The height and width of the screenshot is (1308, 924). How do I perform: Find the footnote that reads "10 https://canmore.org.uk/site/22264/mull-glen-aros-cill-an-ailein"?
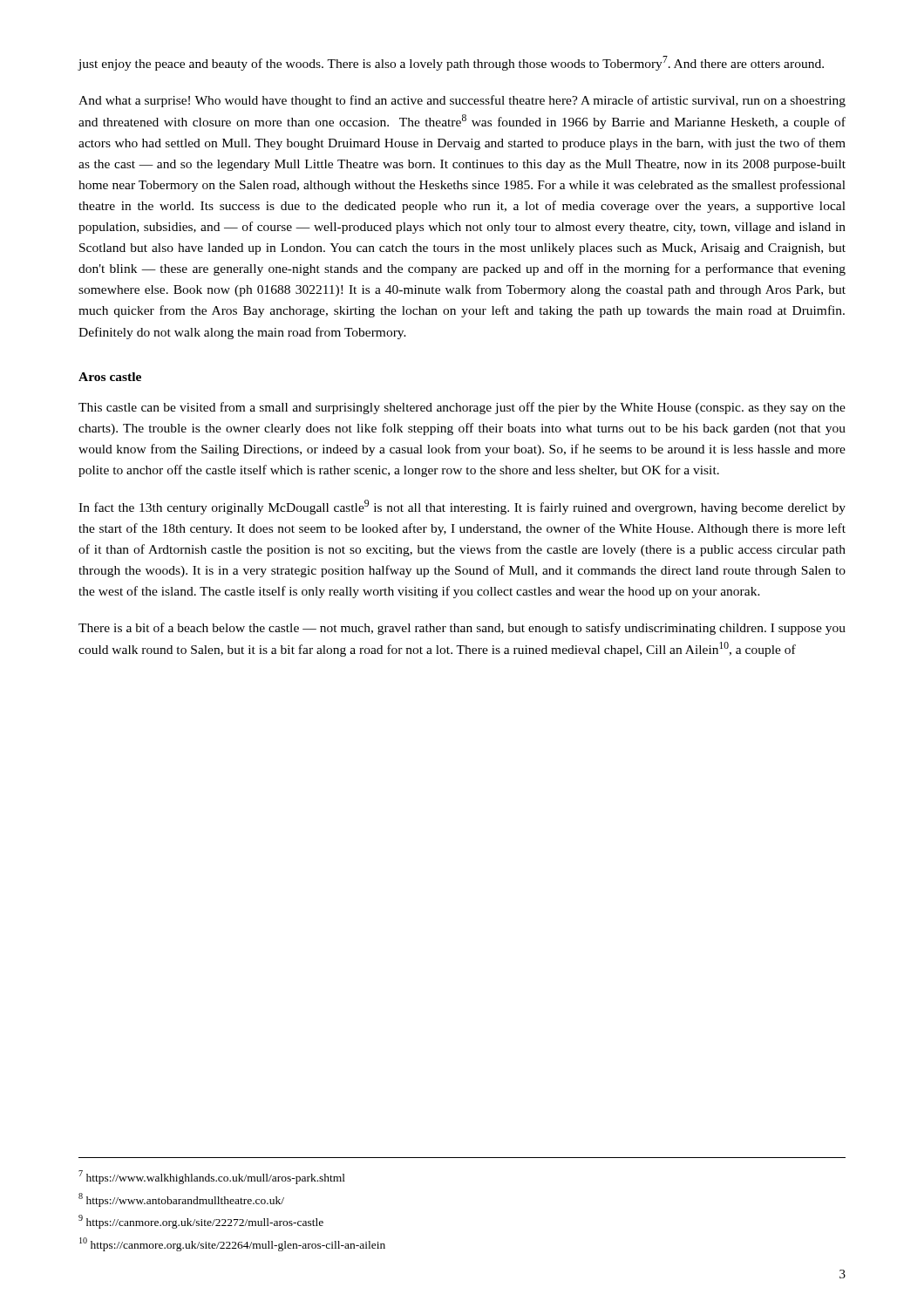(x=232, y=1244)
